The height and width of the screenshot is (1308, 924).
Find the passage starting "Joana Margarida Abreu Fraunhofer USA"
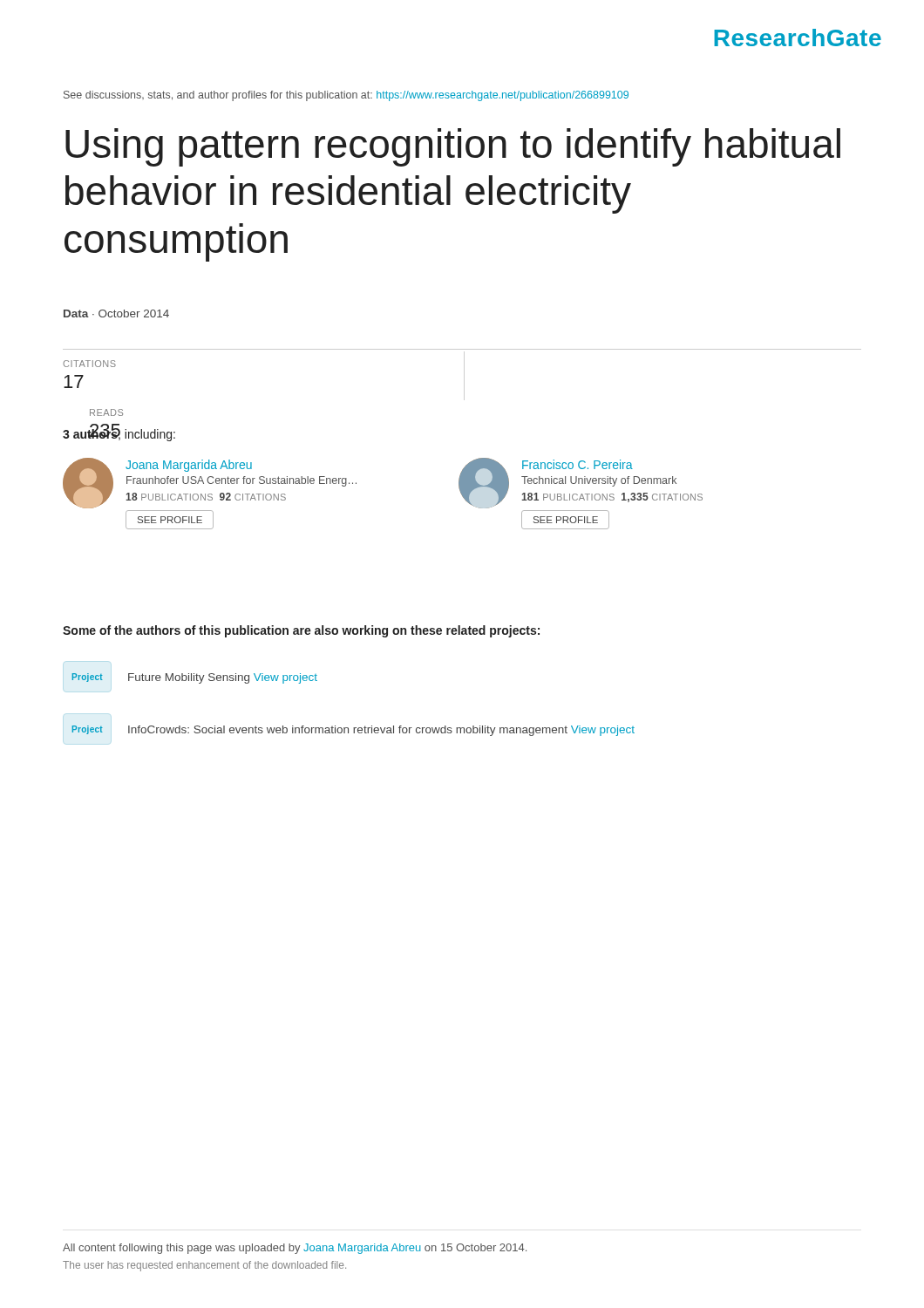237,494
